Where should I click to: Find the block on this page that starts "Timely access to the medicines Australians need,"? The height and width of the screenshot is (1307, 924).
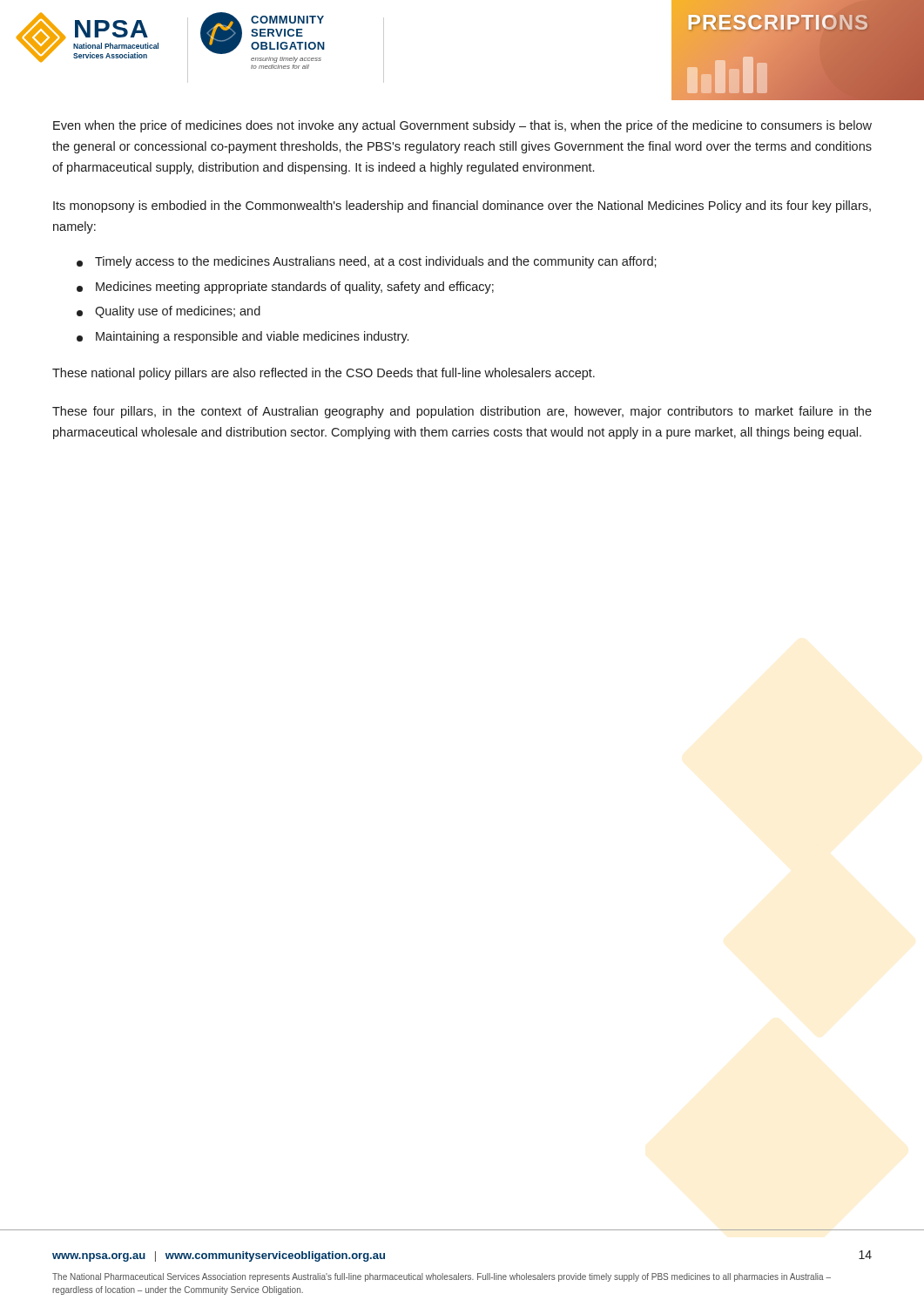pyautogui.click(x=367, y=262)
